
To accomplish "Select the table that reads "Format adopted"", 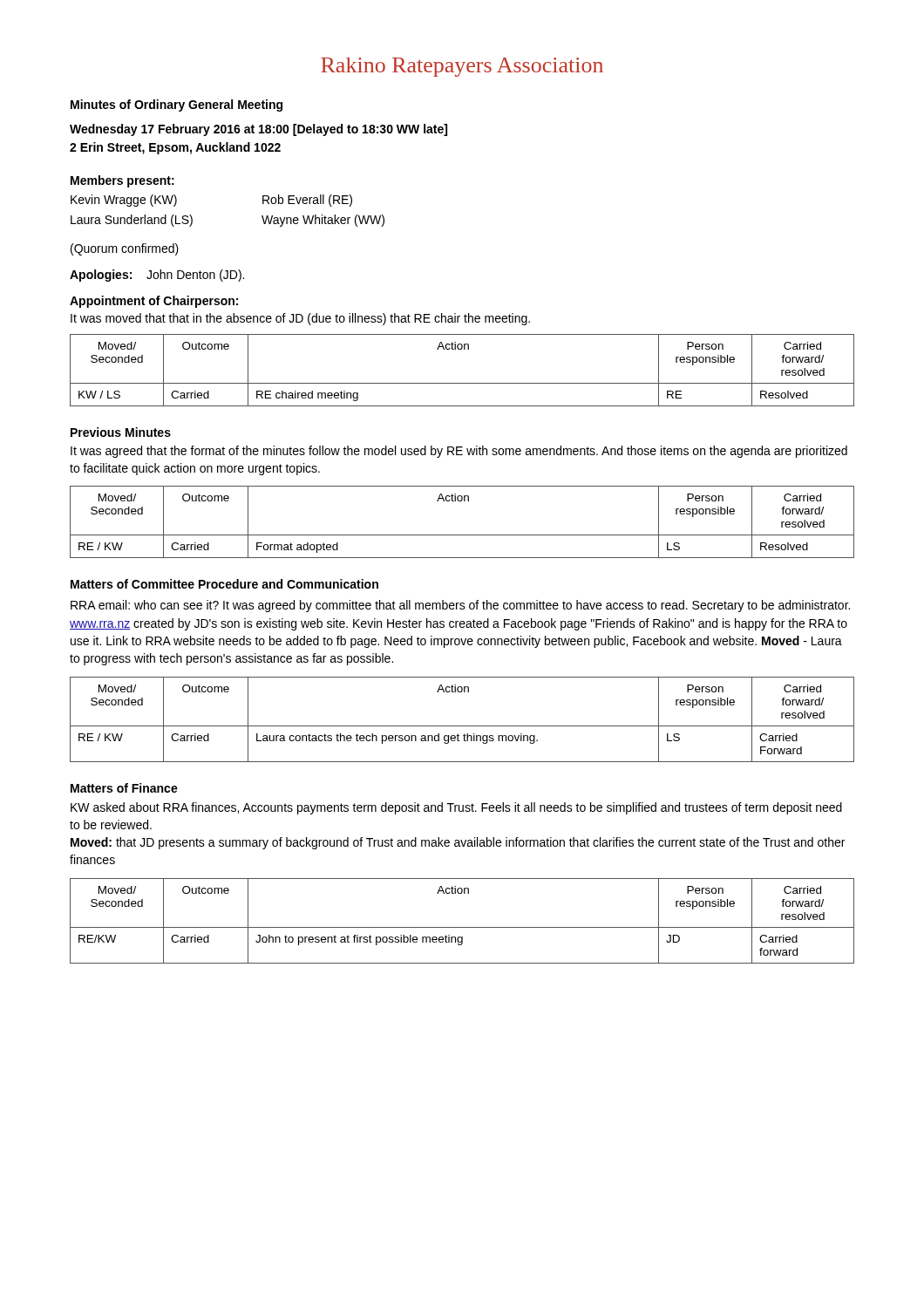I will click(462, 522).
